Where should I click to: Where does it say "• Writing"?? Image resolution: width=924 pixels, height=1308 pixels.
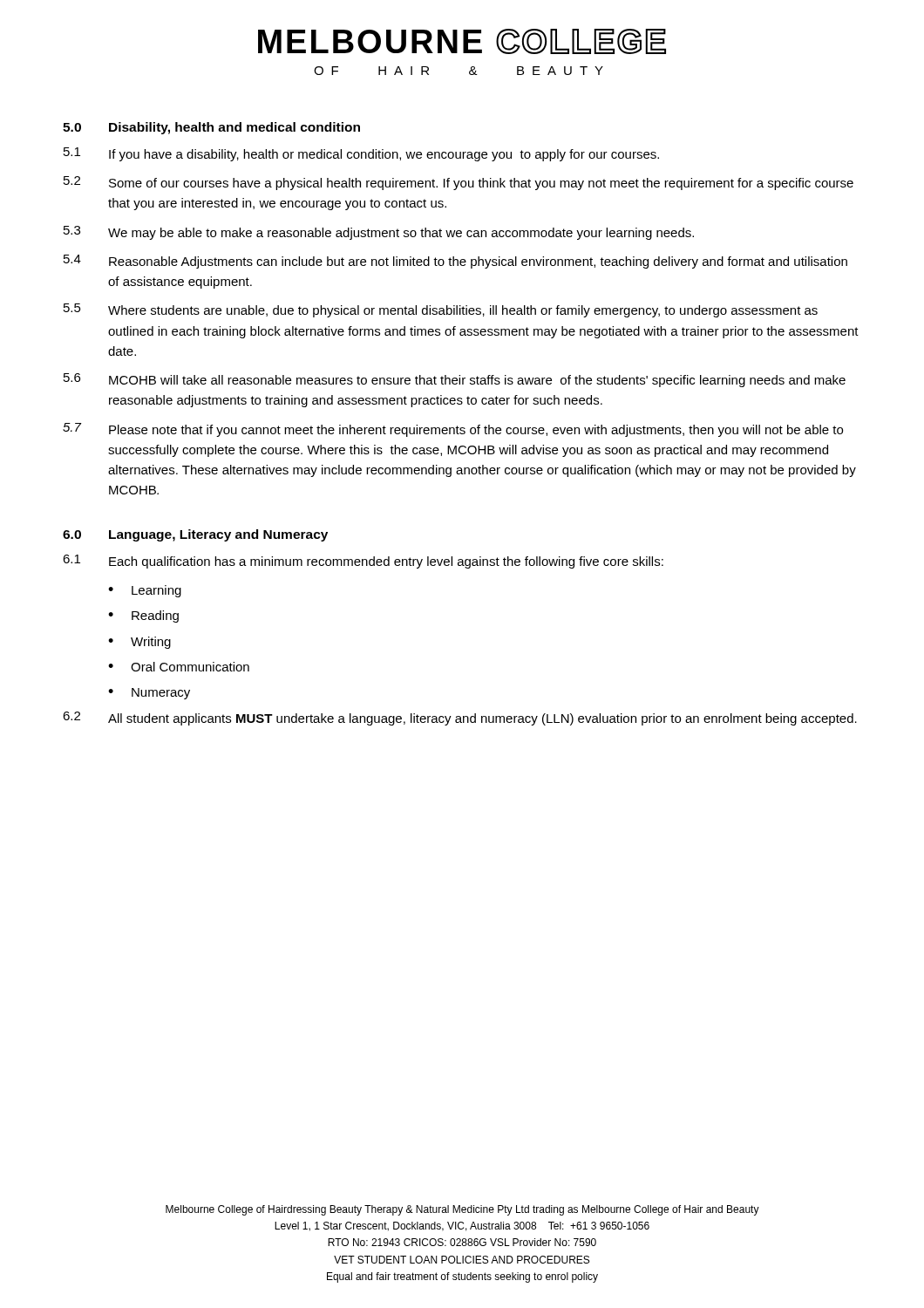pyautogui.click(x=140, y=641)
